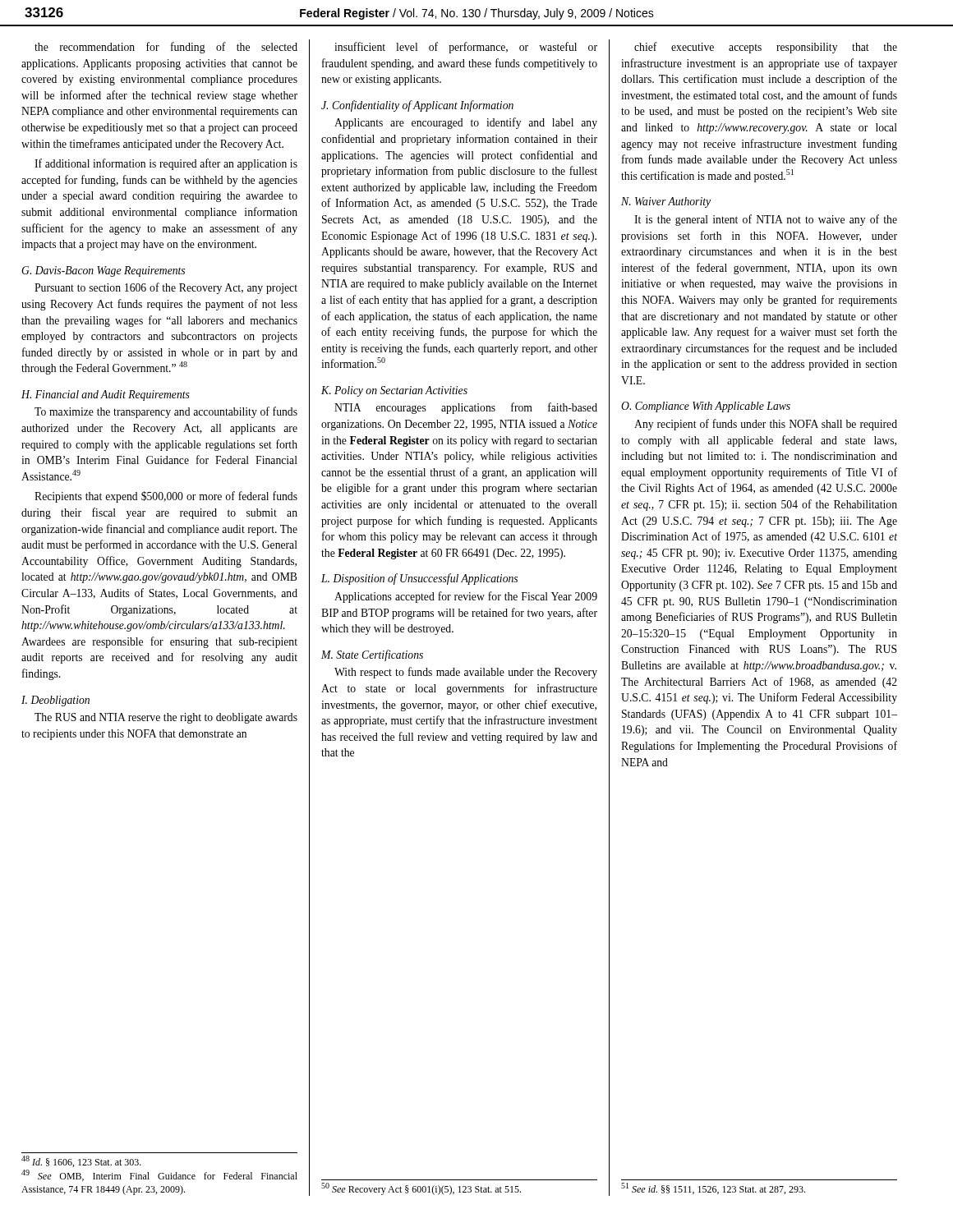Click the section header that begins "L. Disposition of"
Screen dimensions: 1232x953
(x=420, y=579)
